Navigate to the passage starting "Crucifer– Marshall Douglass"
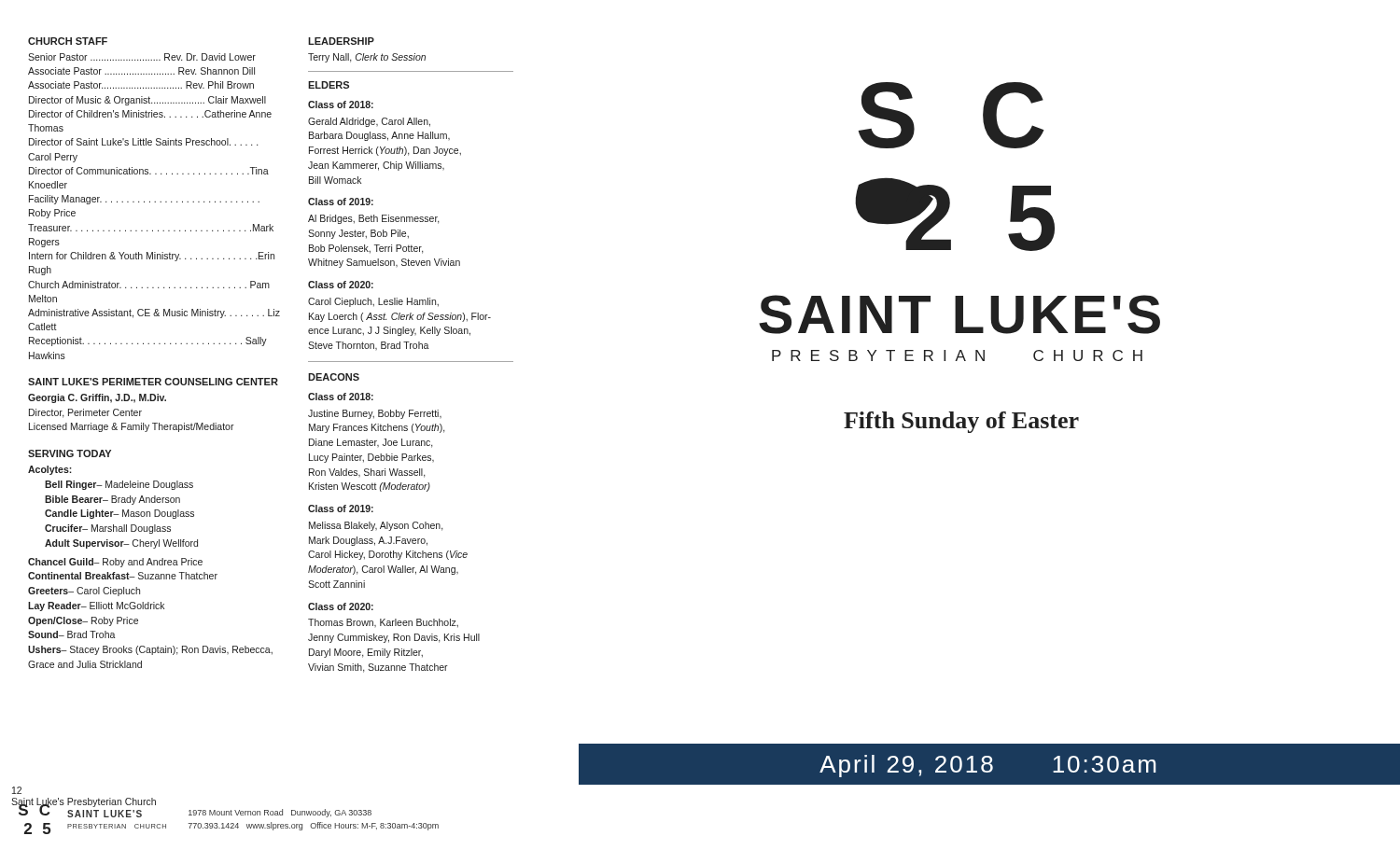This screenshot has width=1400, height=850. (108, 528)
